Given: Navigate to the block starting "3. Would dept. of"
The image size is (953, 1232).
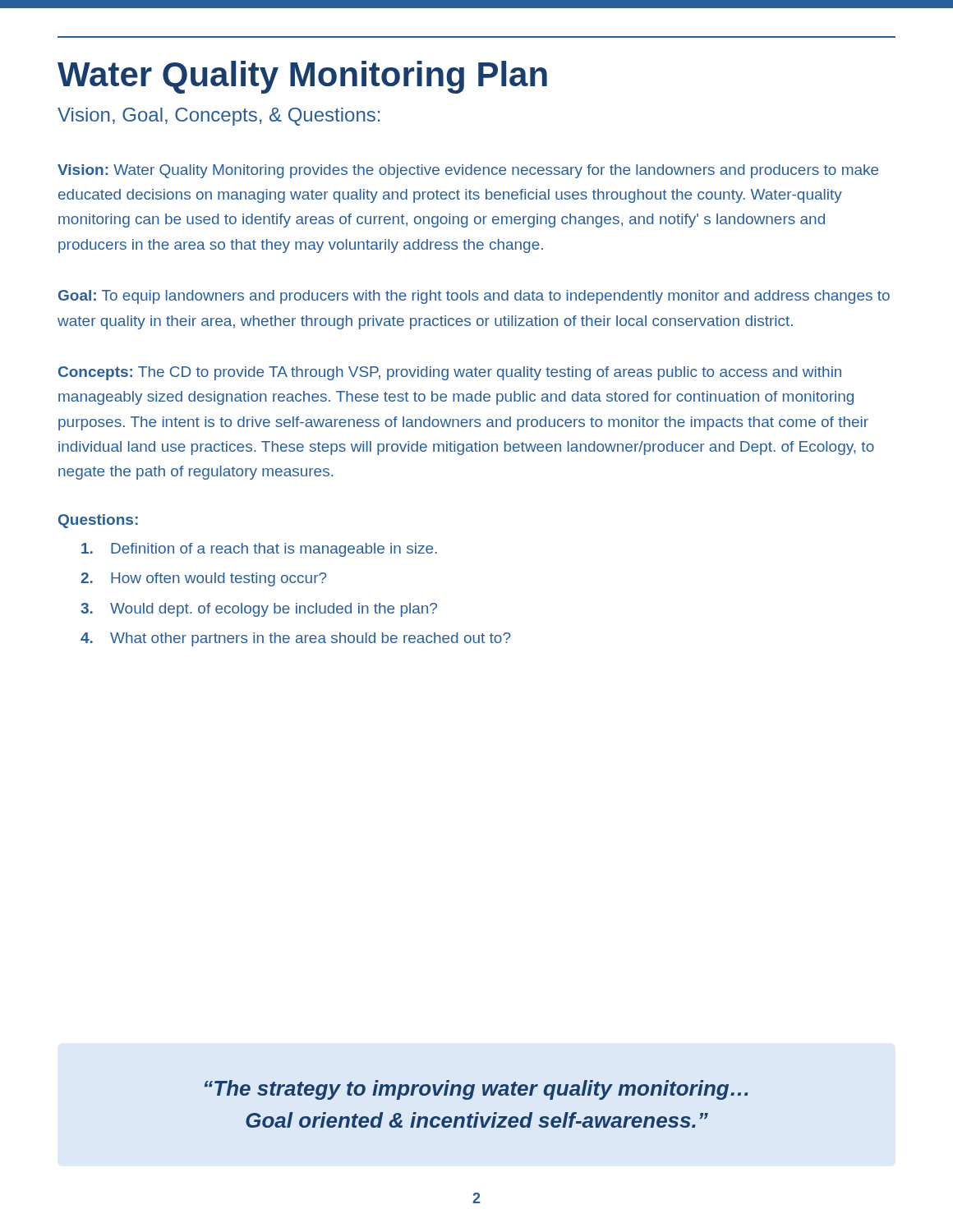Looking at the screenshot, I should point(248,609).
